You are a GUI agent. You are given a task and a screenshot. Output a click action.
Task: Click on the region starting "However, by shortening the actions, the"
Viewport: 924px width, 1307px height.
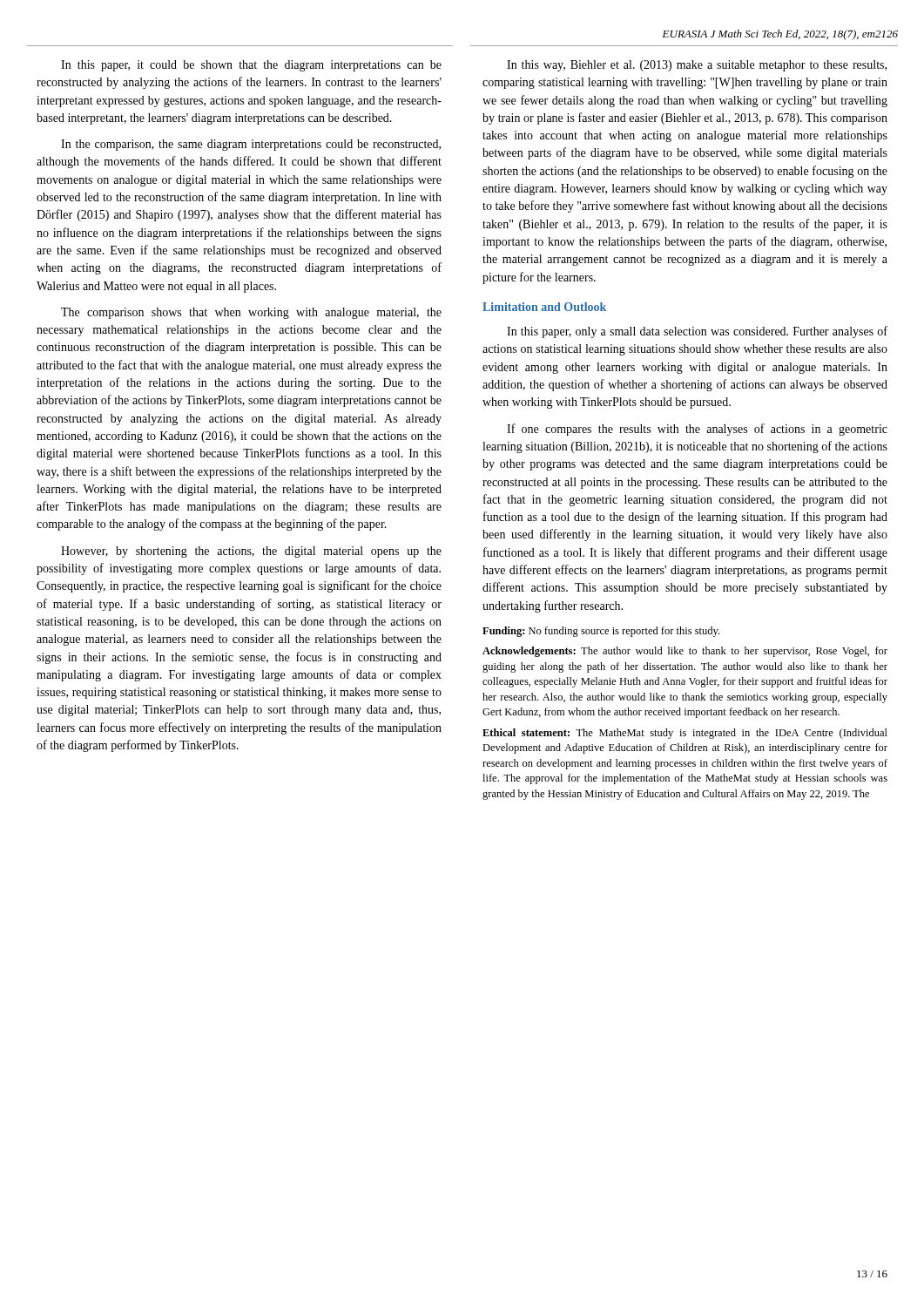(239, 648)
